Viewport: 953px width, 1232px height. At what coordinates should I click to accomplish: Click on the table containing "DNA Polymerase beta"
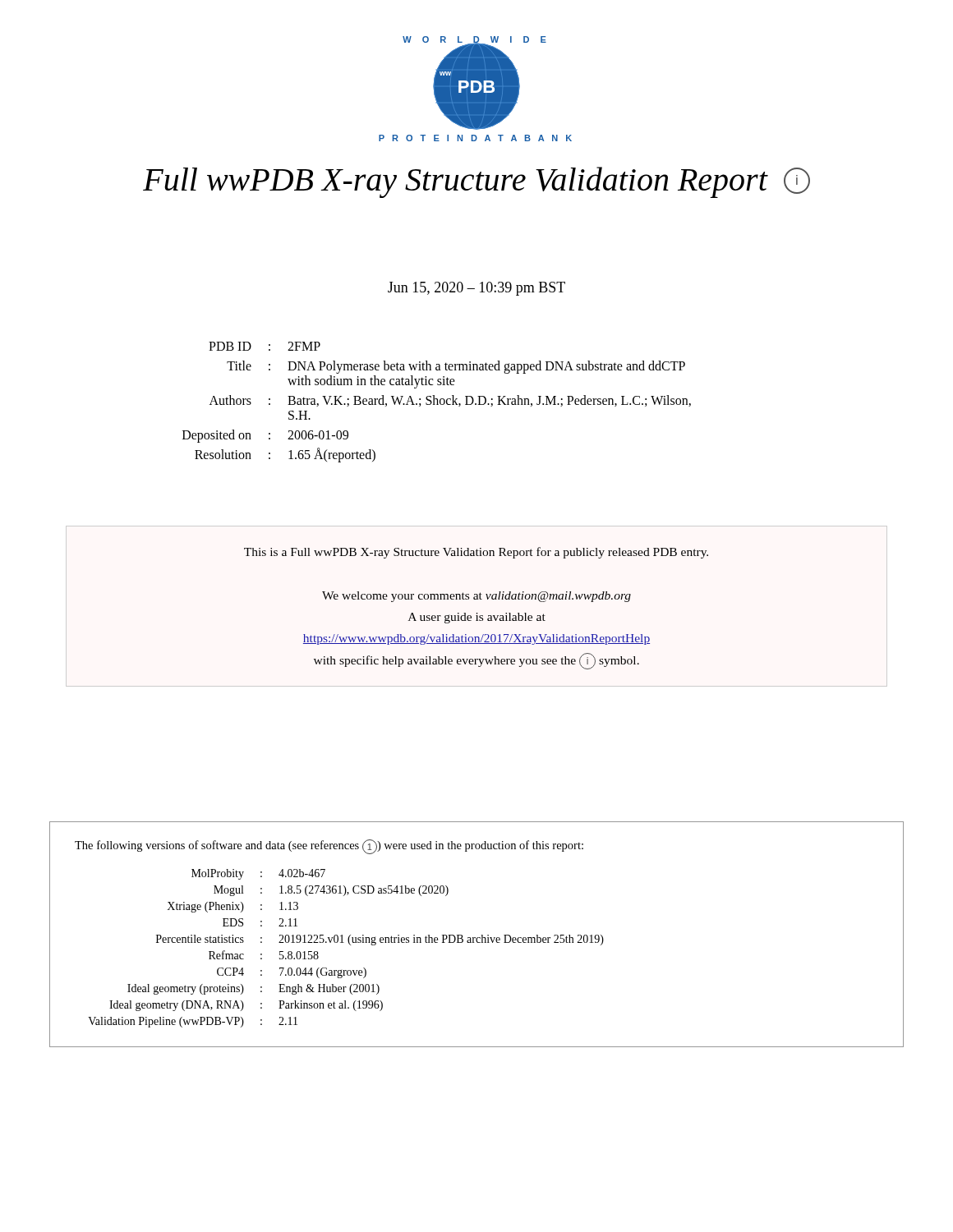(x=476, y=401)
